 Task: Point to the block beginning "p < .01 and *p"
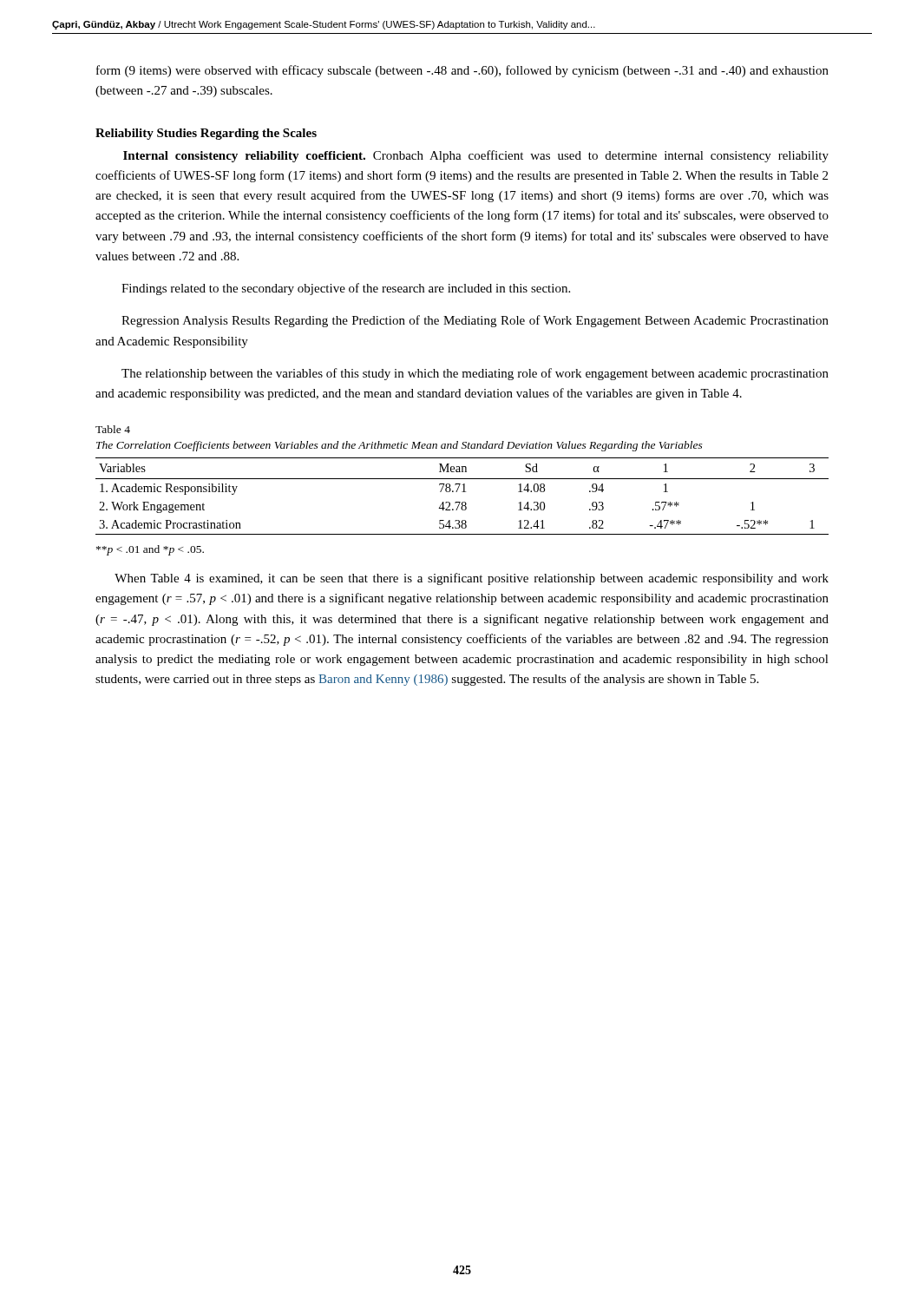[150, 549]
